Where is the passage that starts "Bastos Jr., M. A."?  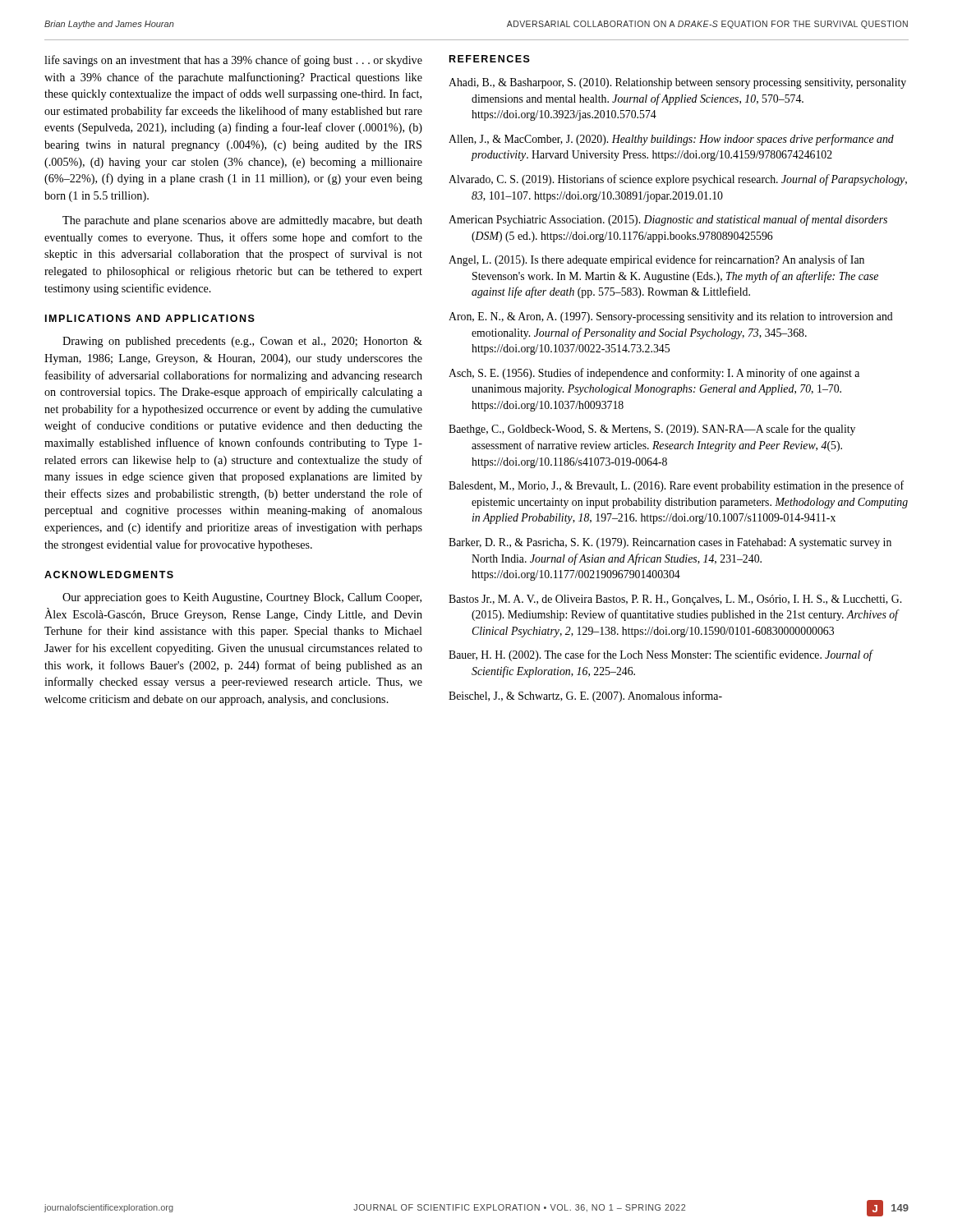675,615
